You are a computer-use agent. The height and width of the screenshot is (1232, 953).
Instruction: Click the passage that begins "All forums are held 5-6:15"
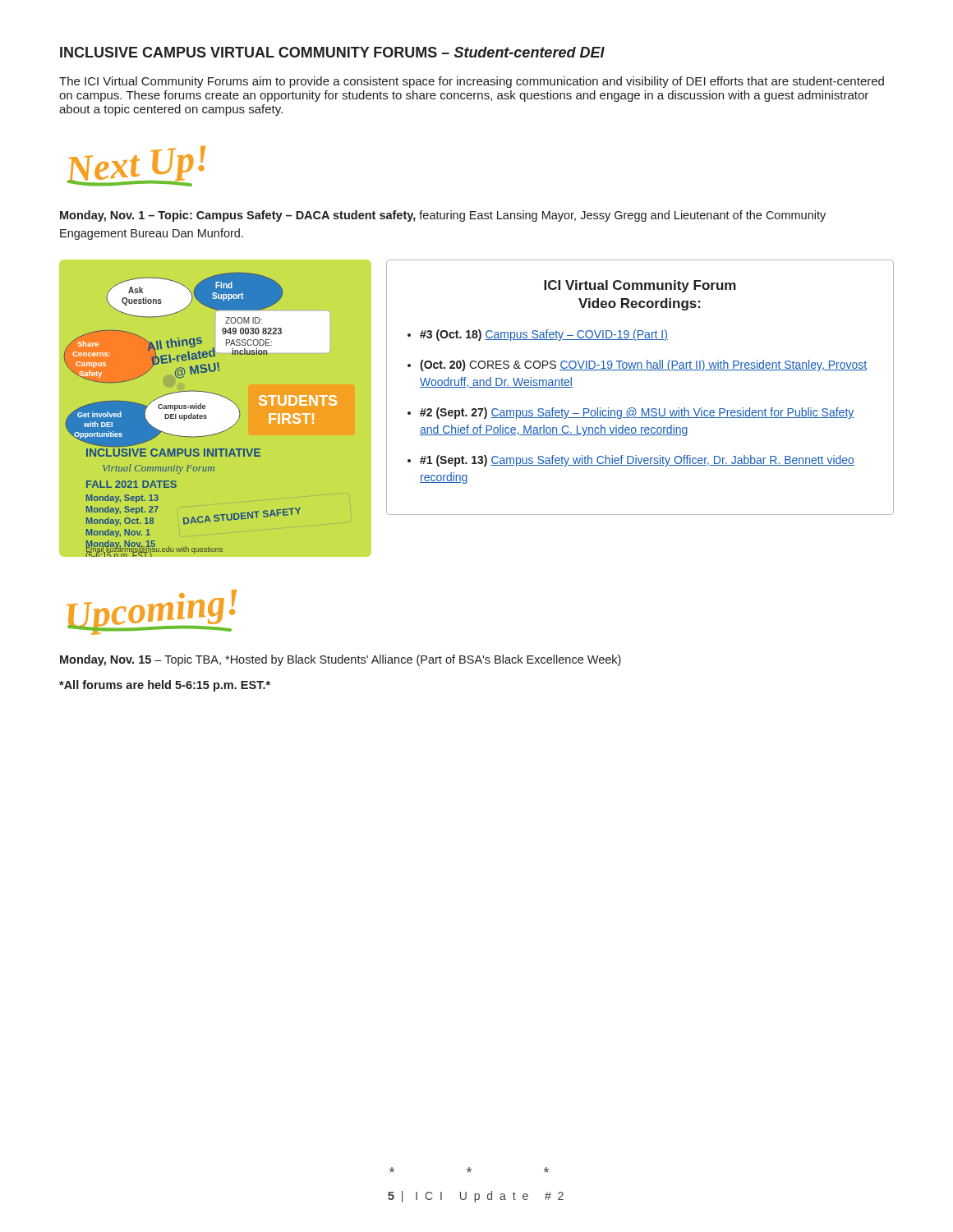click(165, 685)
